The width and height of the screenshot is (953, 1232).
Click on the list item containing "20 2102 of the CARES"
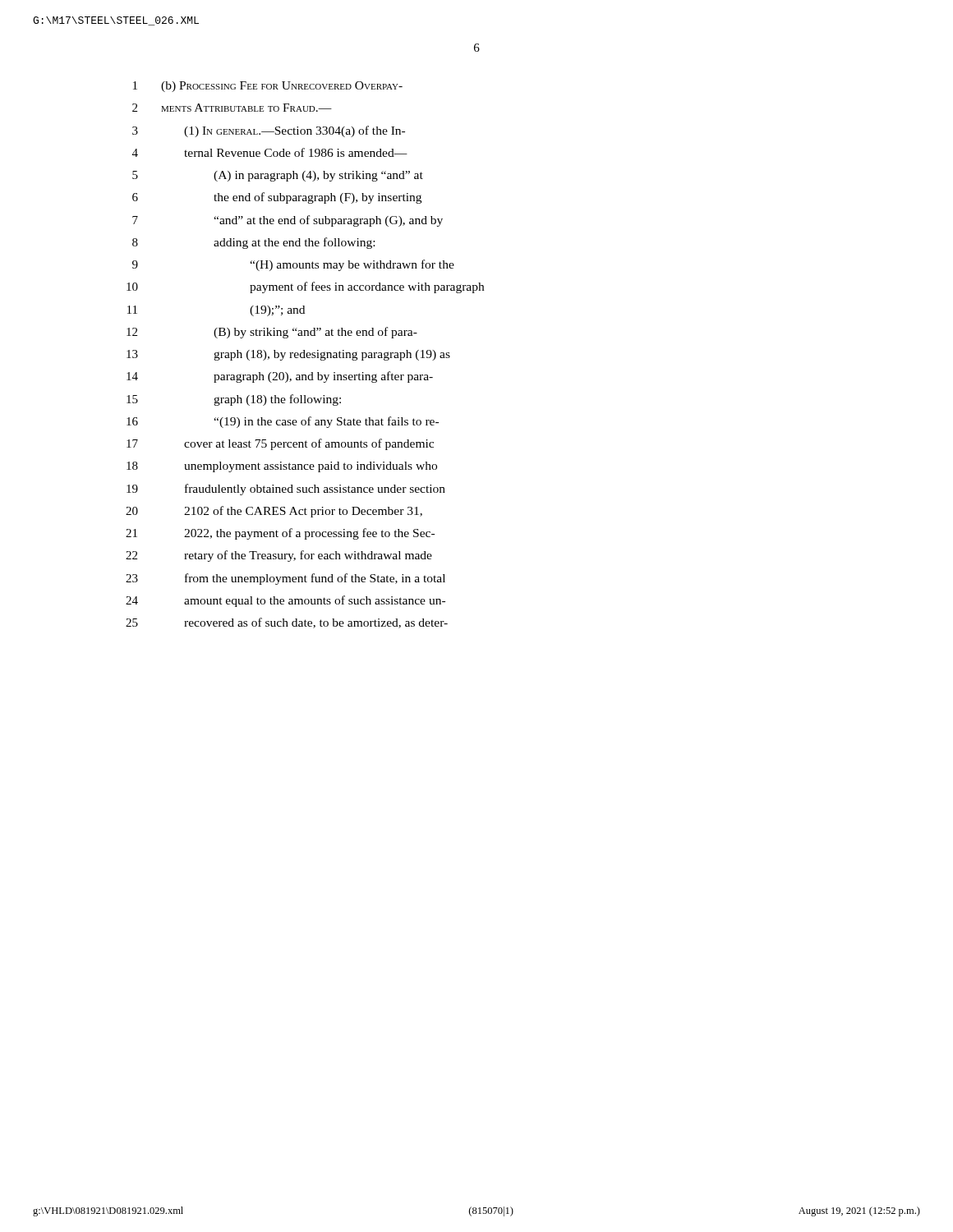click(x=261, y=510)
